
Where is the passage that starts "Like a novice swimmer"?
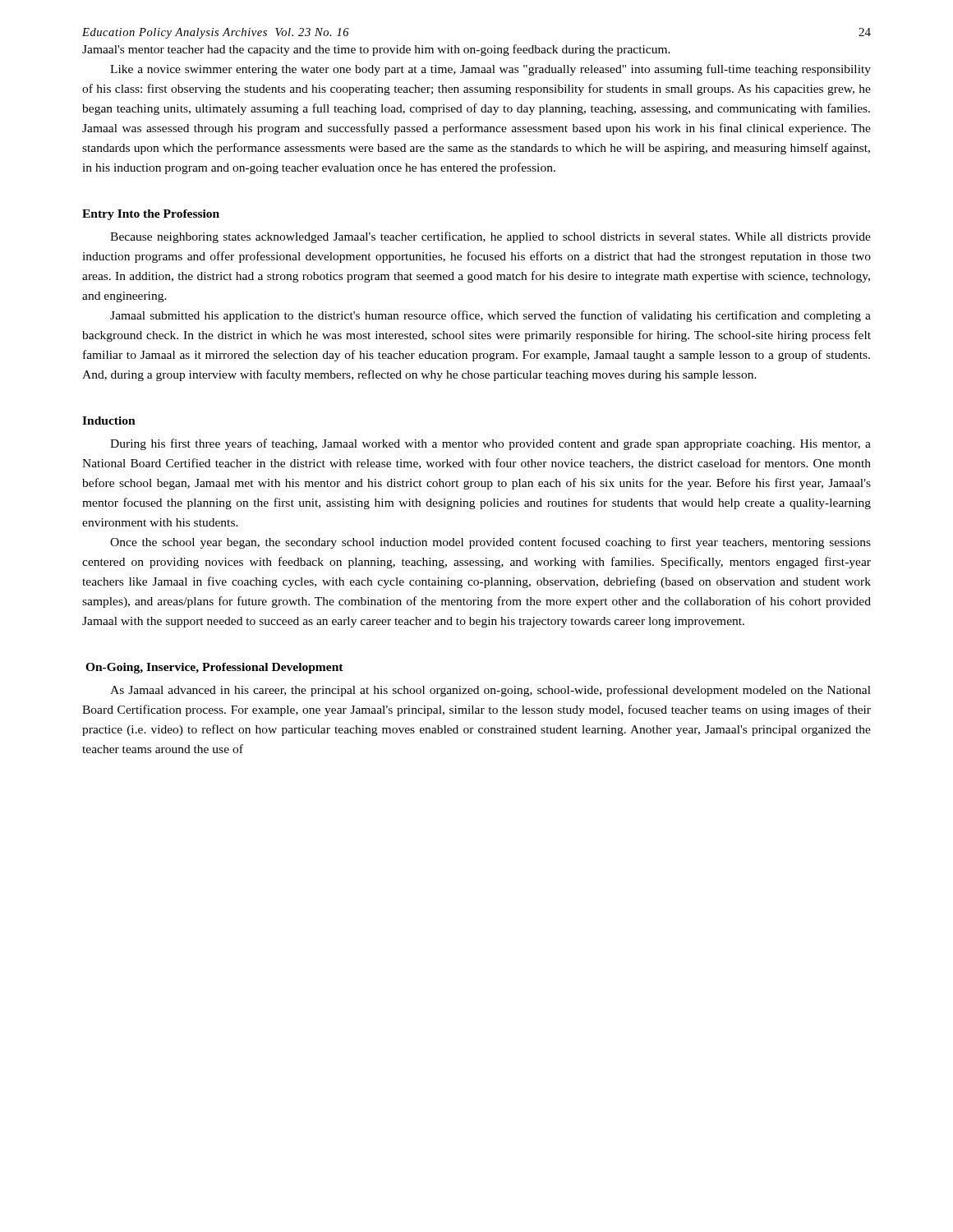tap(476, 118)
